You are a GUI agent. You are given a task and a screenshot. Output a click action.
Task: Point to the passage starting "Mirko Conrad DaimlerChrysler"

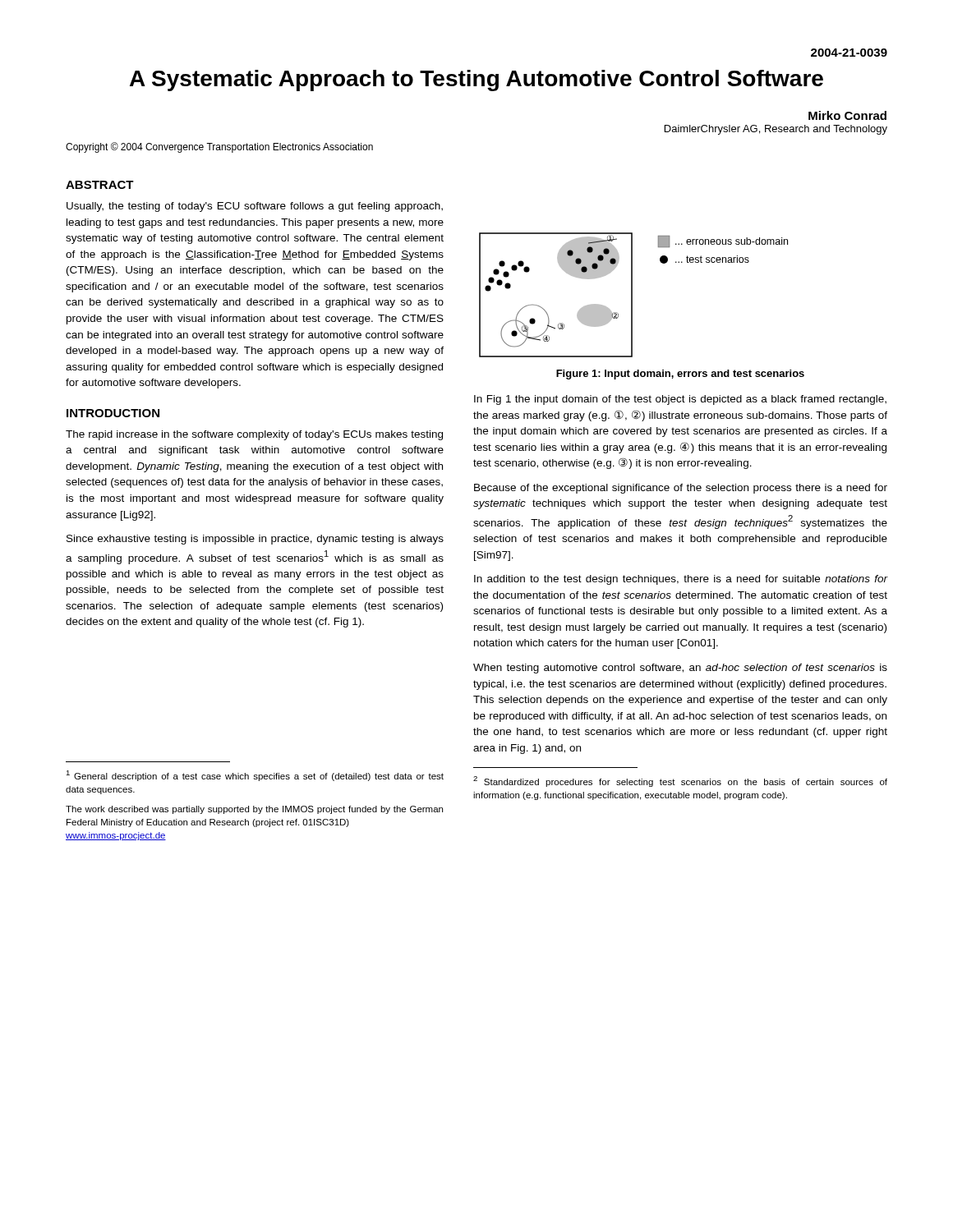pyautogui.click(x=847, y=115)
